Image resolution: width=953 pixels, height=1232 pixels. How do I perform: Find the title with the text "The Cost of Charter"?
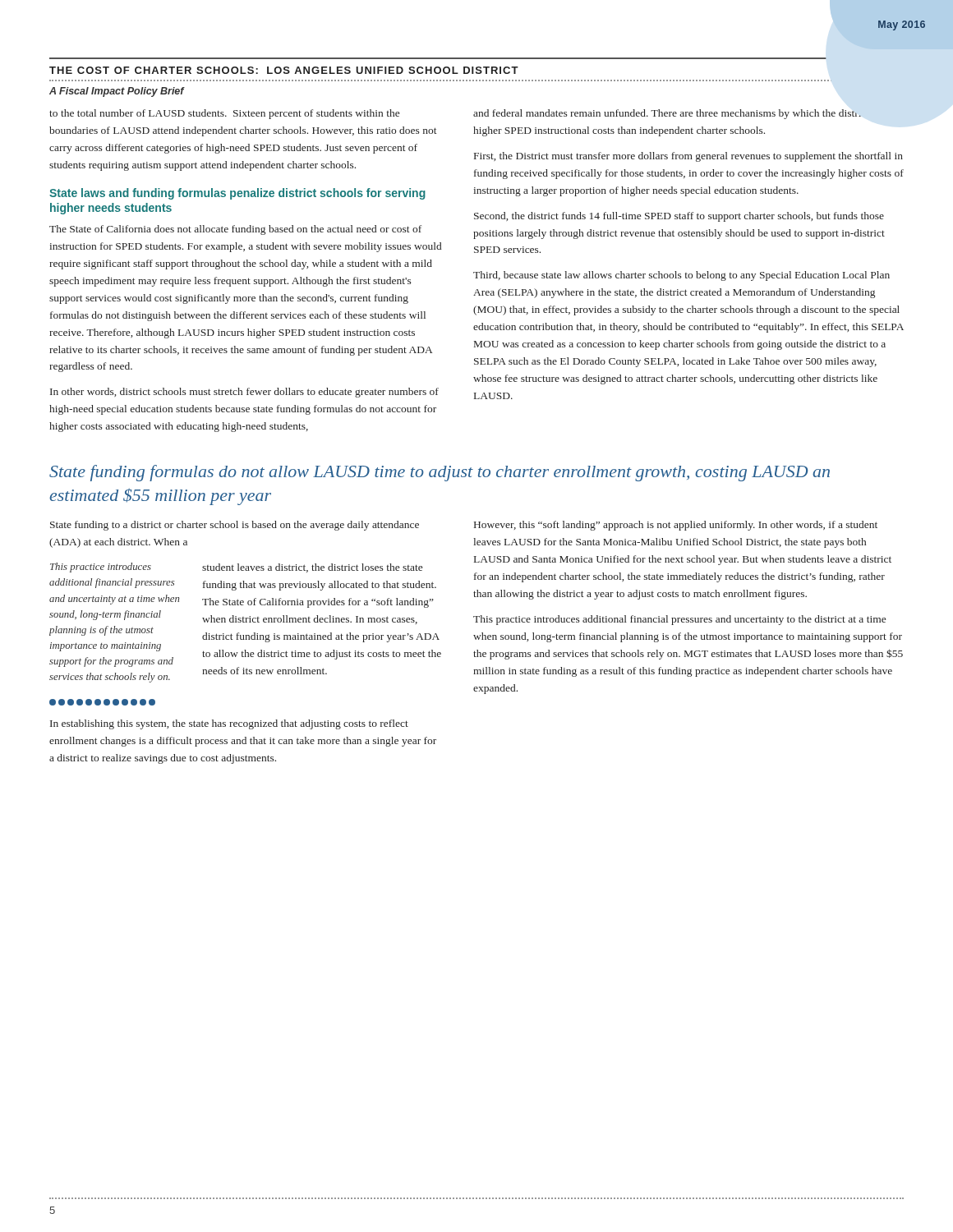pyautogui.click(x=284, y=70)
